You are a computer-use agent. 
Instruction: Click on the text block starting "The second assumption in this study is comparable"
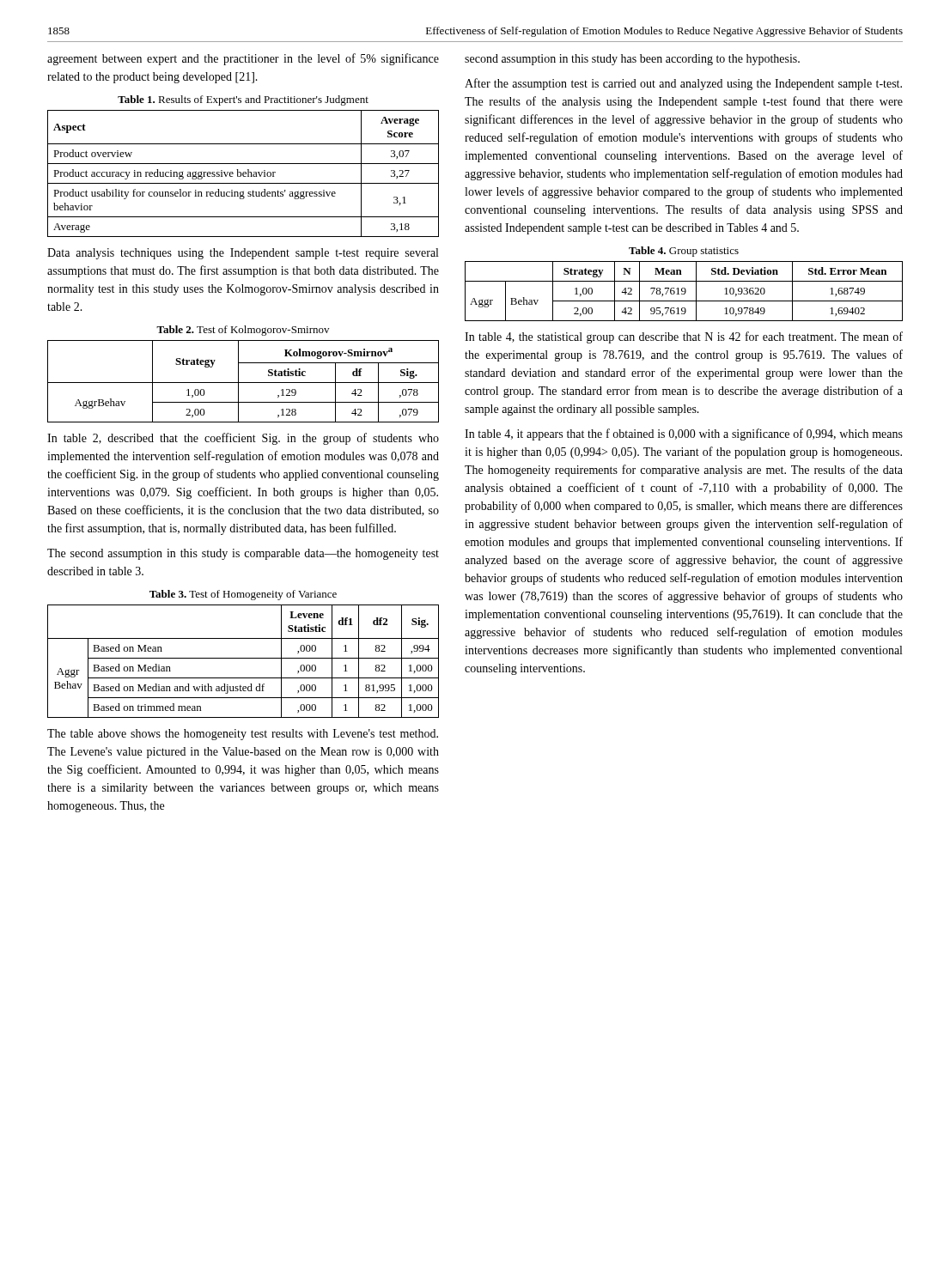(243, 563)
